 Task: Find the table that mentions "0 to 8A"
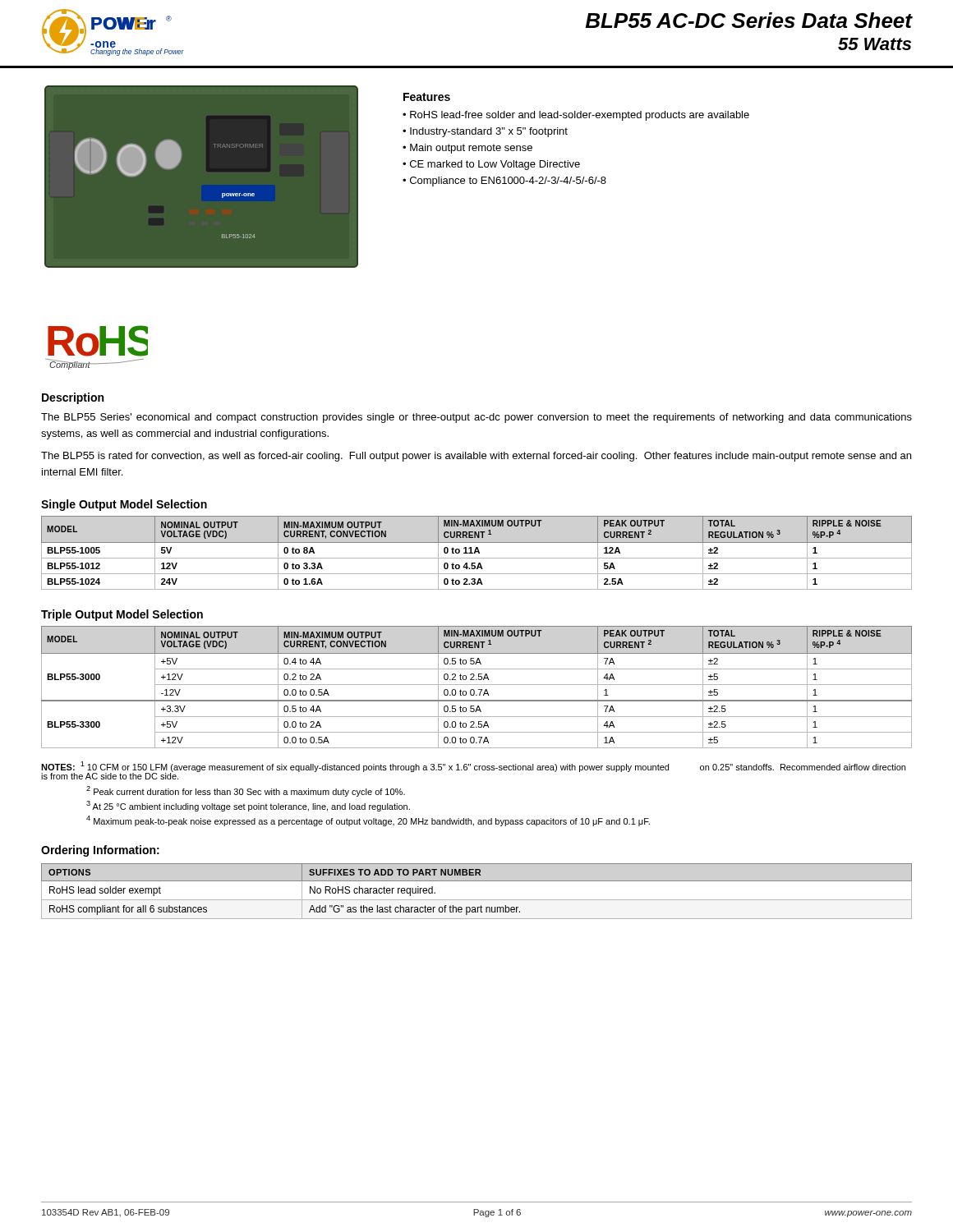pyautogui.click(x=476, y=553)
